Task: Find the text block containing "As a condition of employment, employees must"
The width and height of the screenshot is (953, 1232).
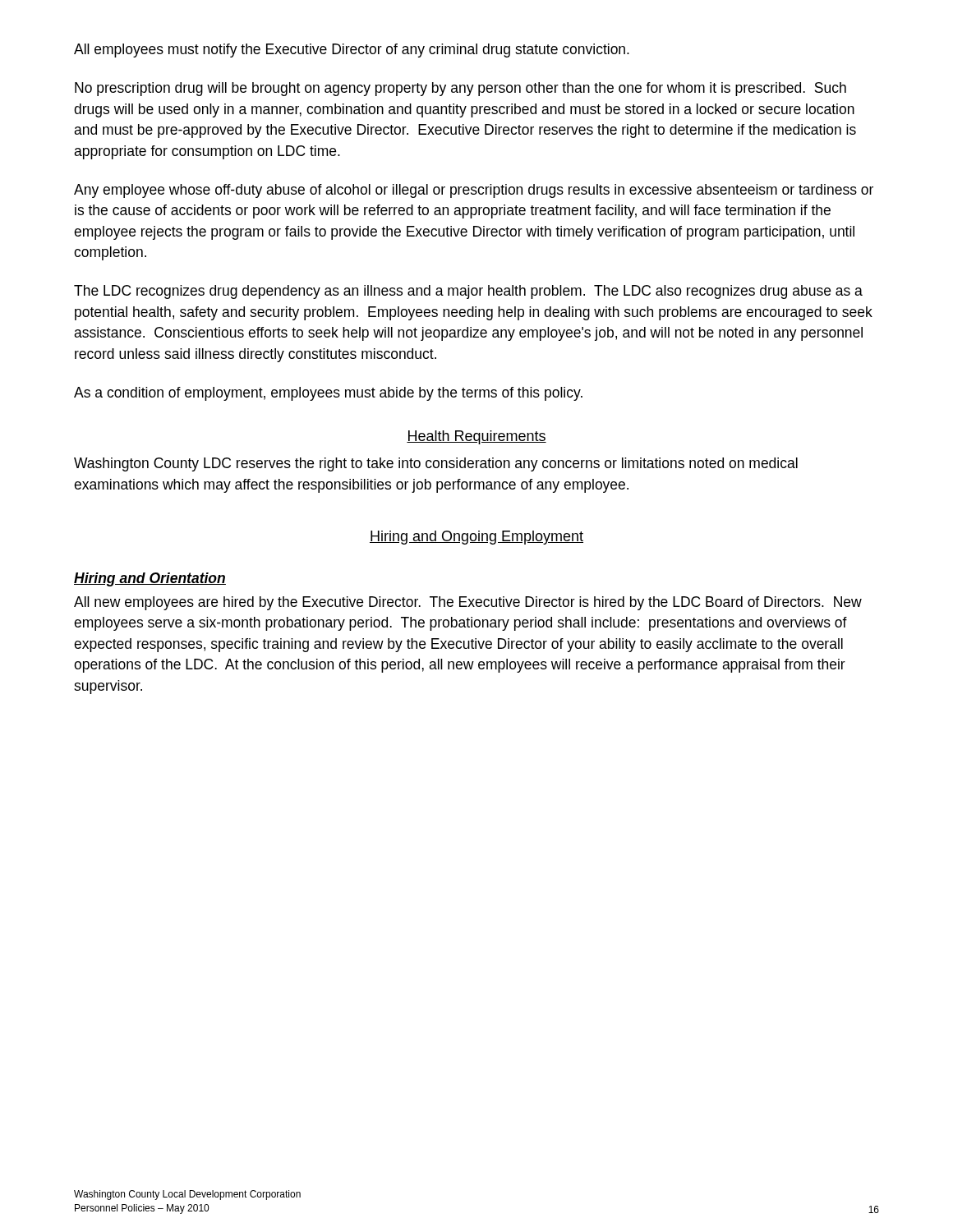Action: point(329,392)
